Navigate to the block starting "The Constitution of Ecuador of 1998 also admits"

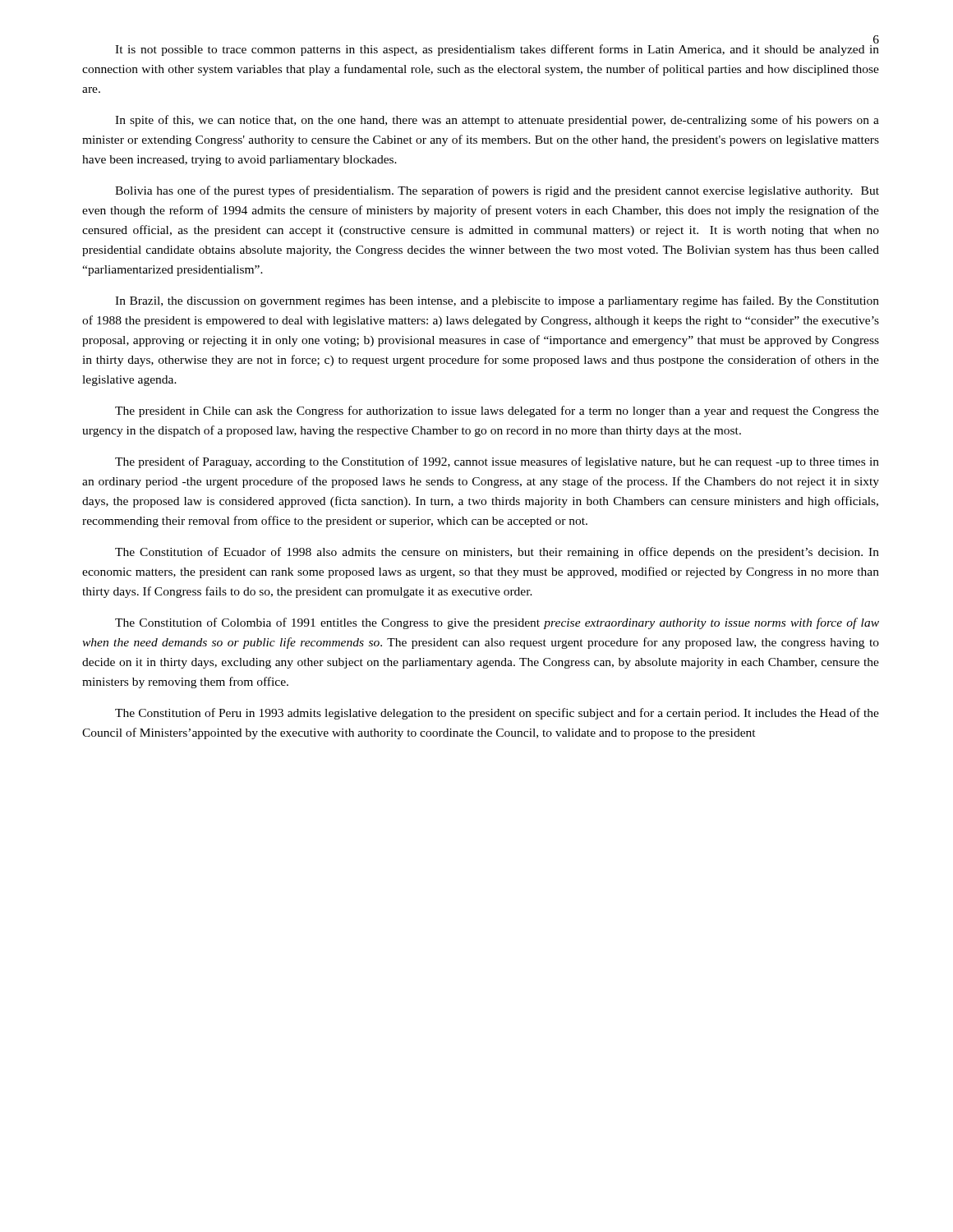pos(481,572)
